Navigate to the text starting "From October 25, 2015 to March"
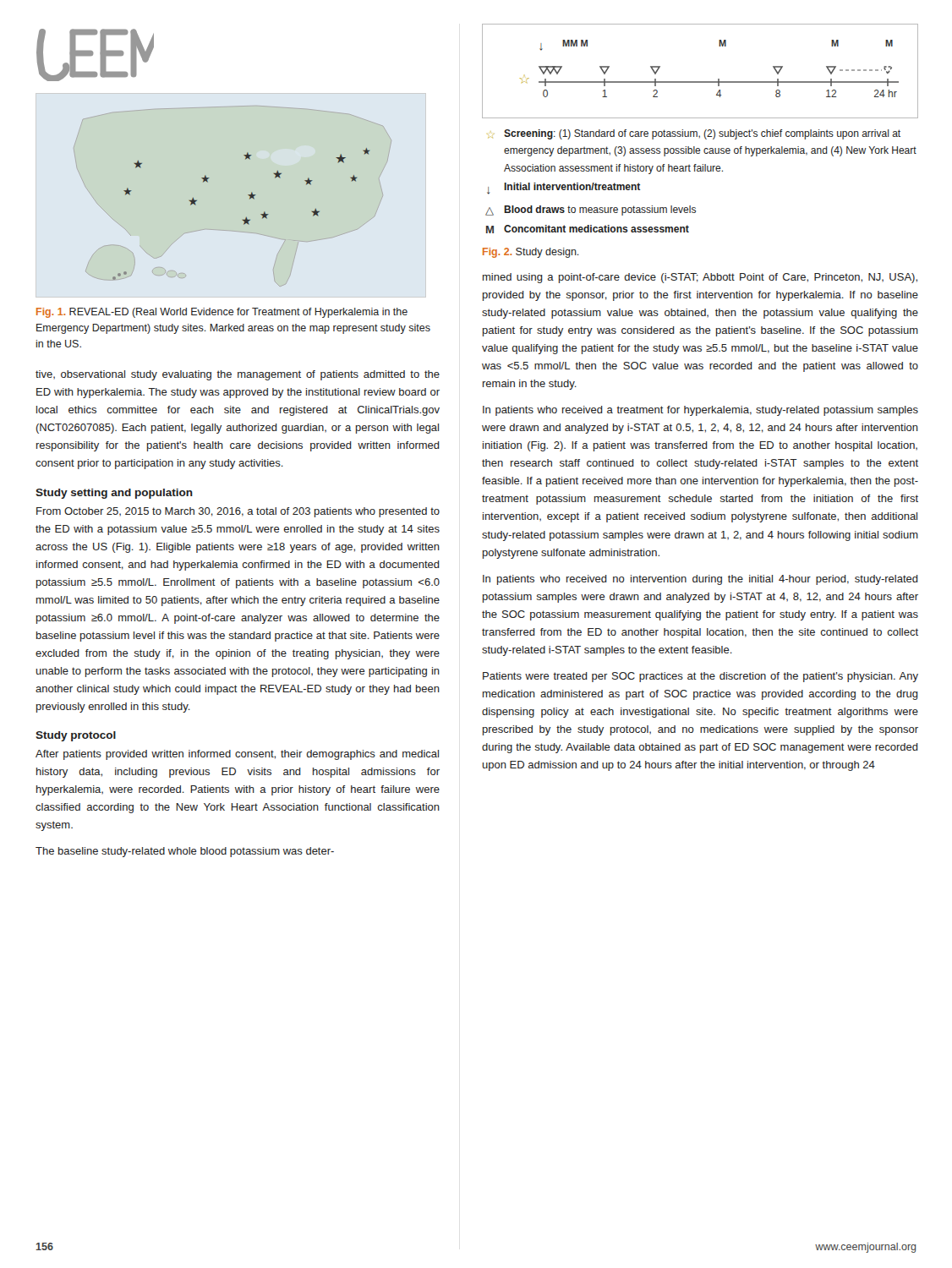Image resolution: width=952 pixels, height=1268 pixels. 238,608
